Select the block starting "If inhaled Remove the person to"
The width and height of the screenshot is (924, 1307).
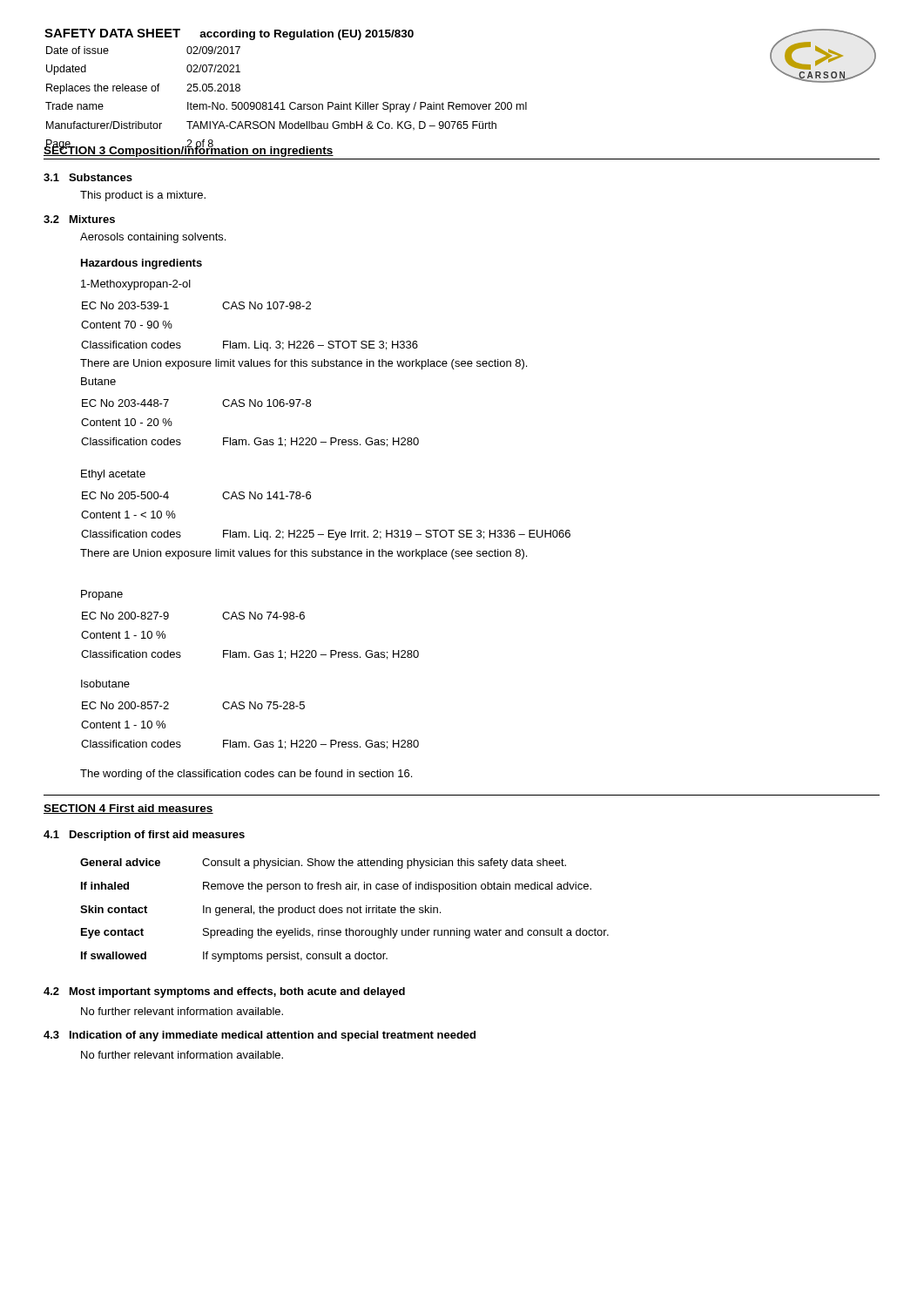336,886
